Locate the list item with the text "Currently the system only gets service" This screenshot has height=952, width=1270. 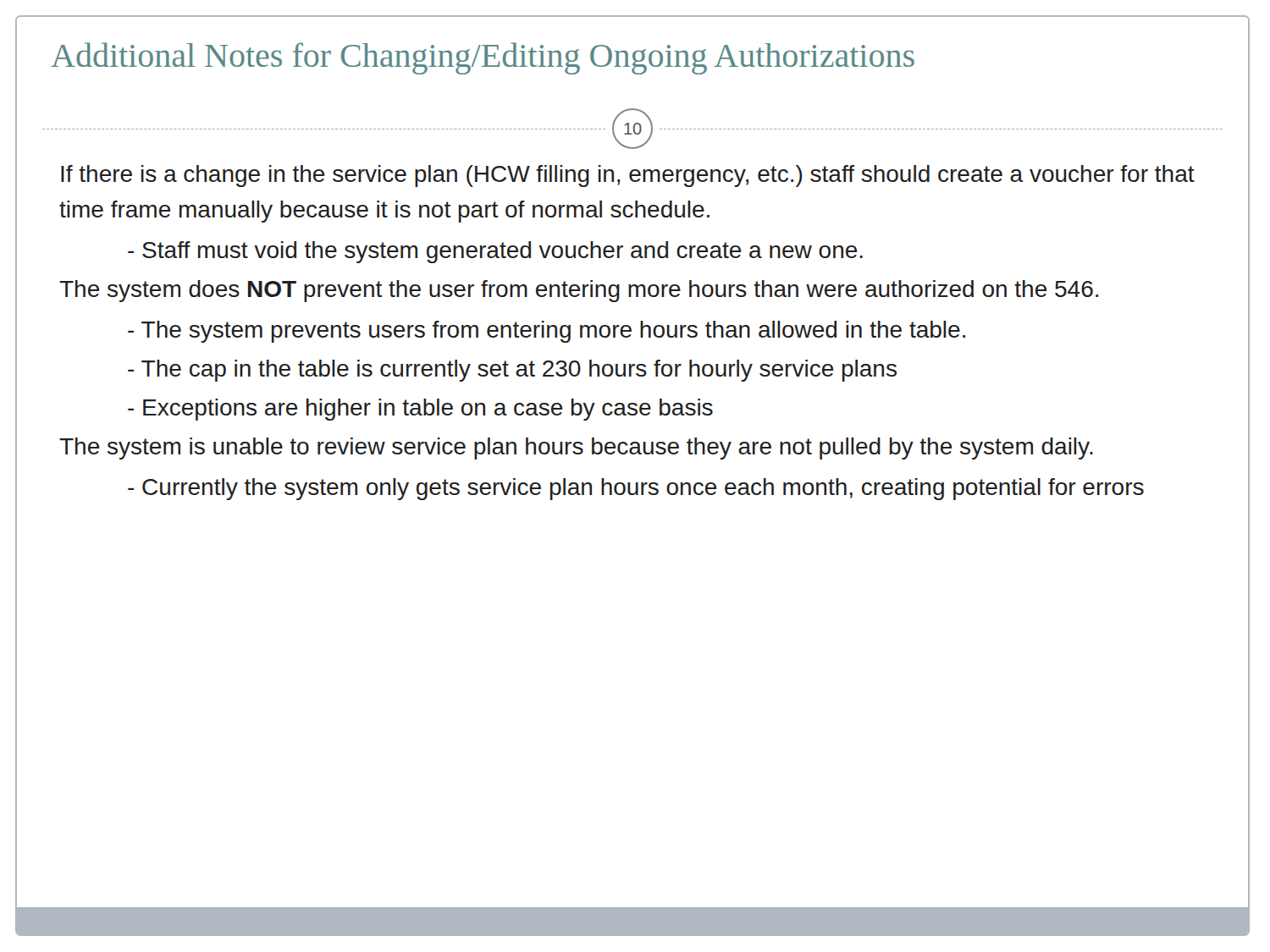(x=636, y=487)
